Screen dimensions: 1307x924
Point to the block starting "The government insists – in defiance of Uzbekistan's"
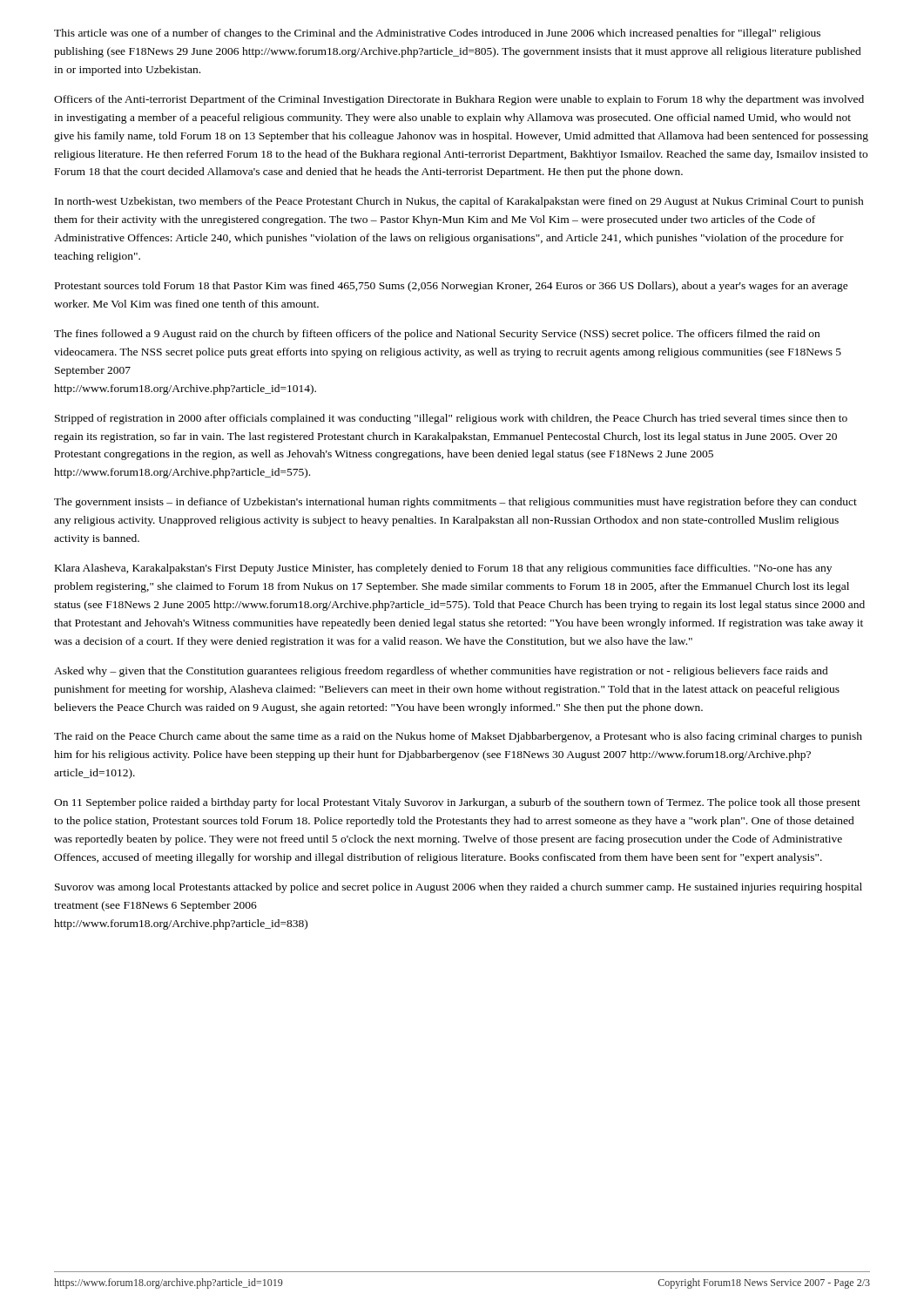[455, 520]
